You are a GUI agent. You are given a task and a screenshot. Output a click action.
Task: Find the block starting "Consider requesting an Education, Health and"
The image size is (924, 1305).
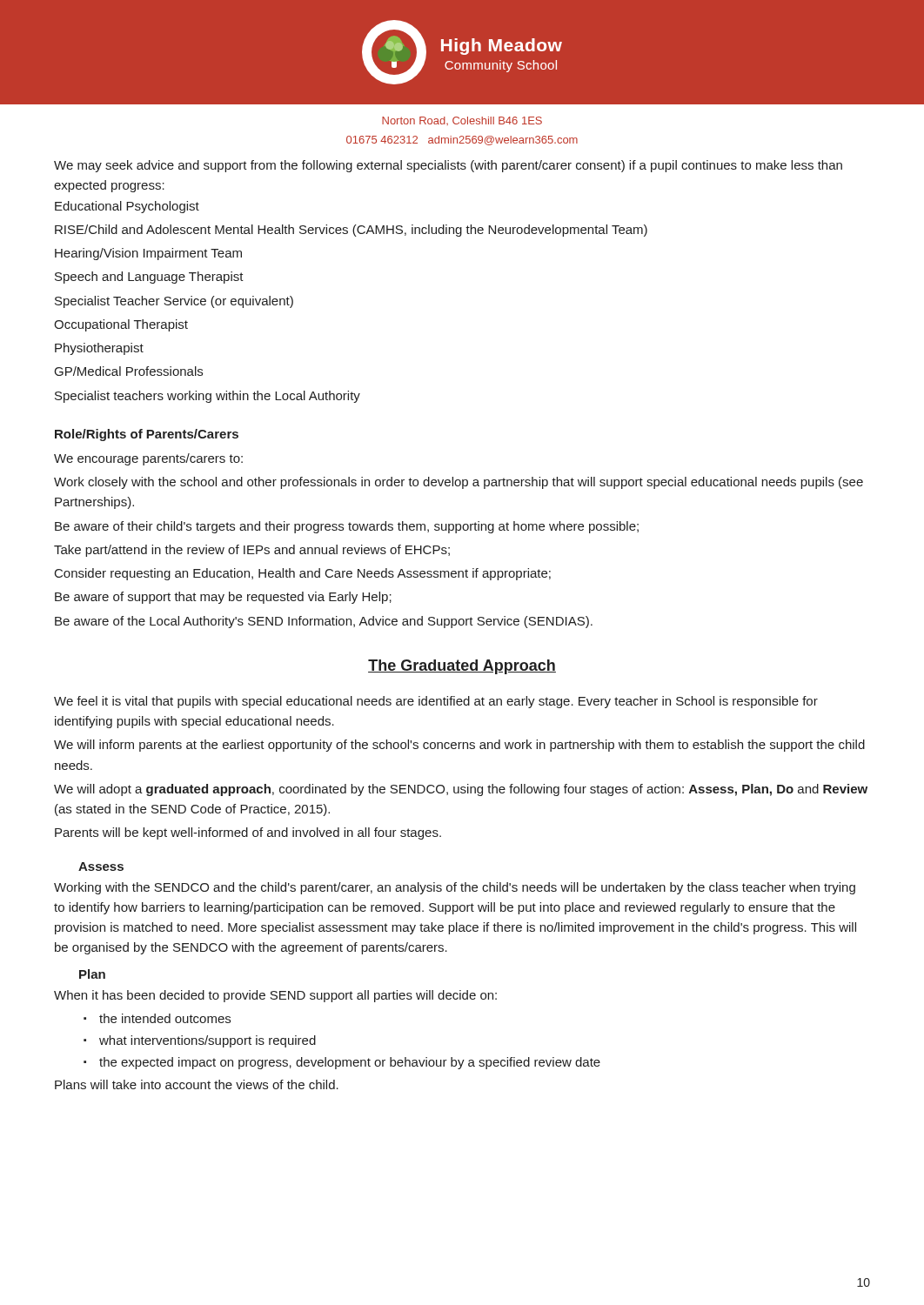(x=303, y=573)
